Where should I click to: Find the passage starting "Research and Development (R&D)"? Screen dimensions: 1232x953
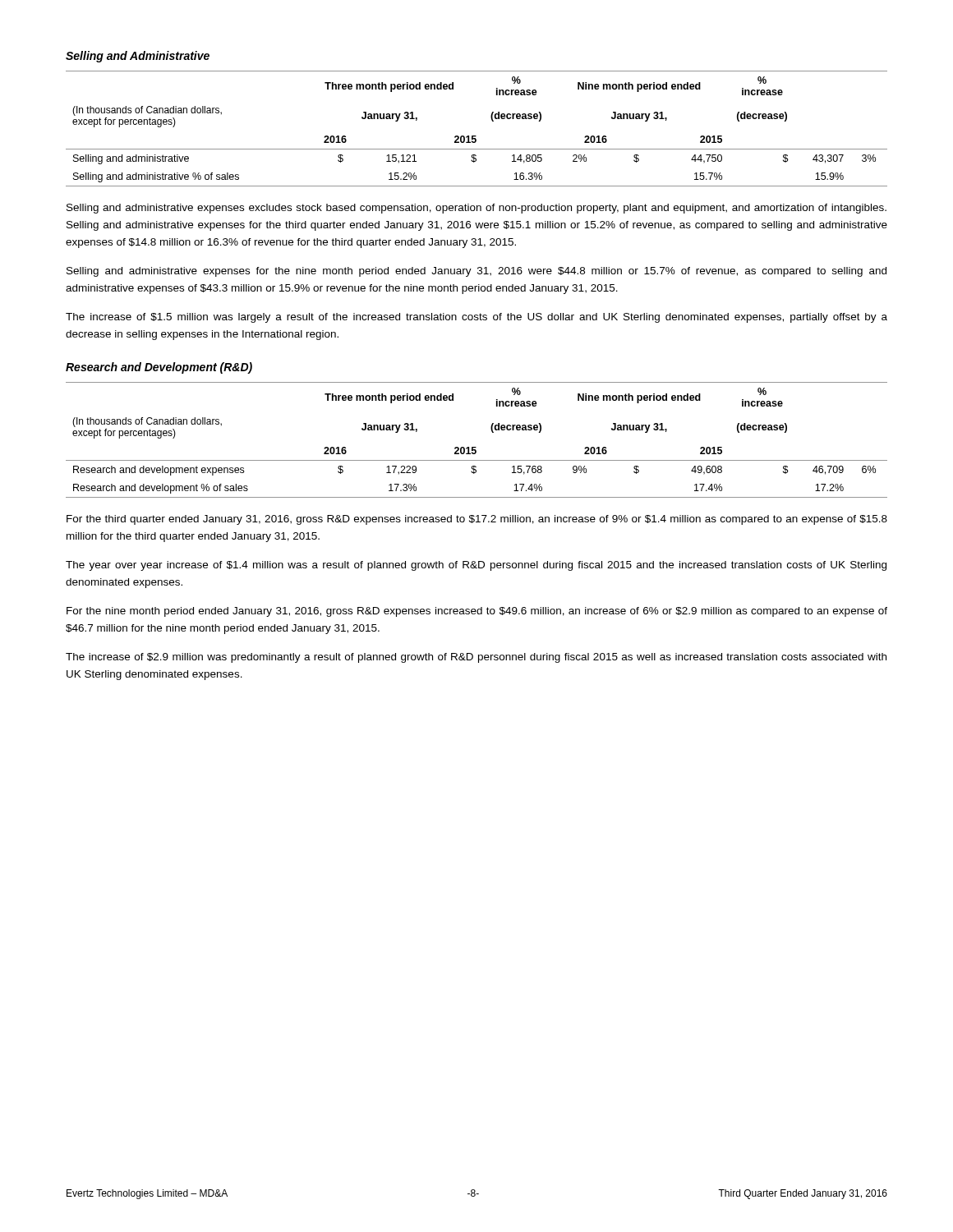159,368
